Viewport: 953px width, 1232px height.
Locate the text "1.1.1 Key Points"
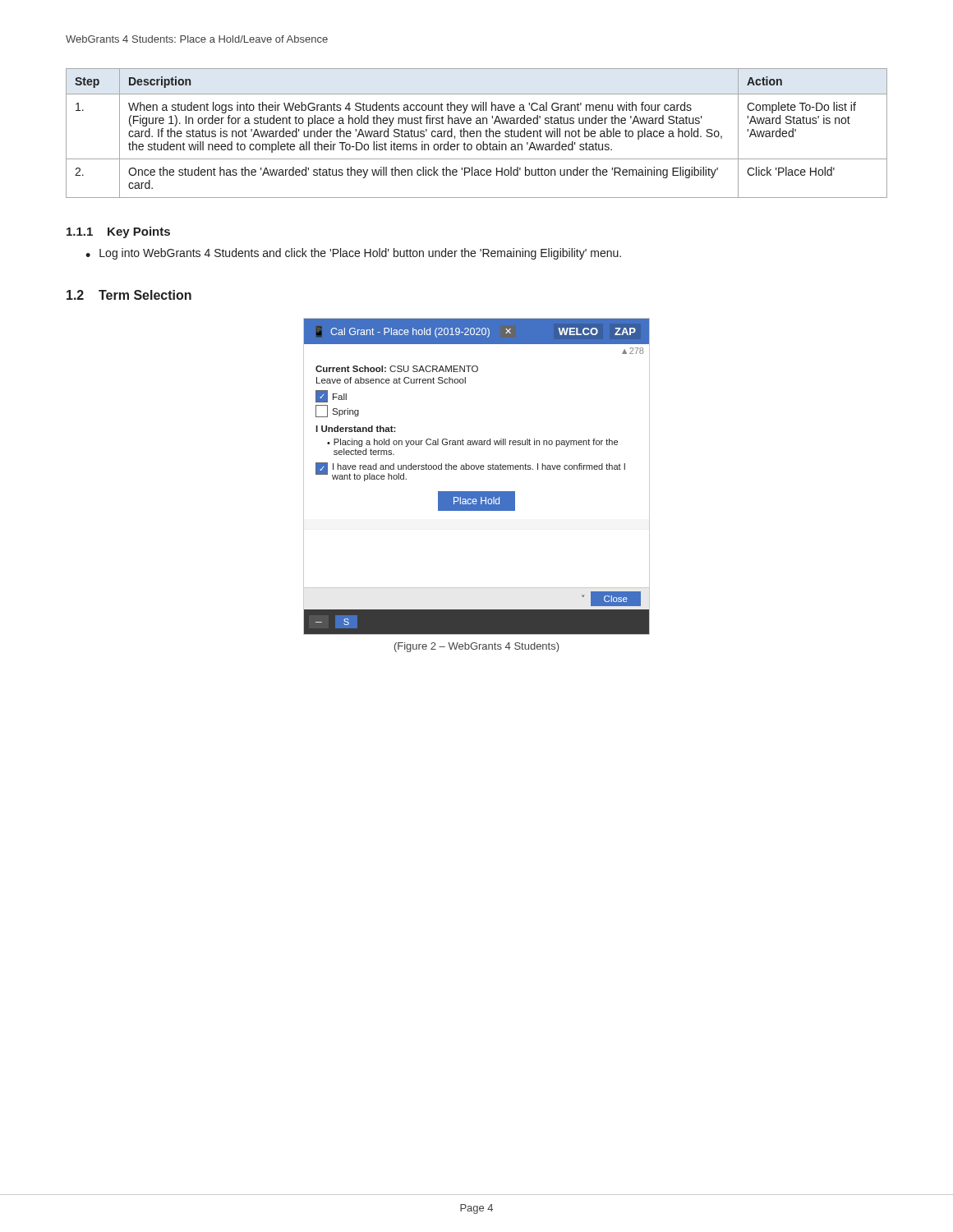point(118,231)
